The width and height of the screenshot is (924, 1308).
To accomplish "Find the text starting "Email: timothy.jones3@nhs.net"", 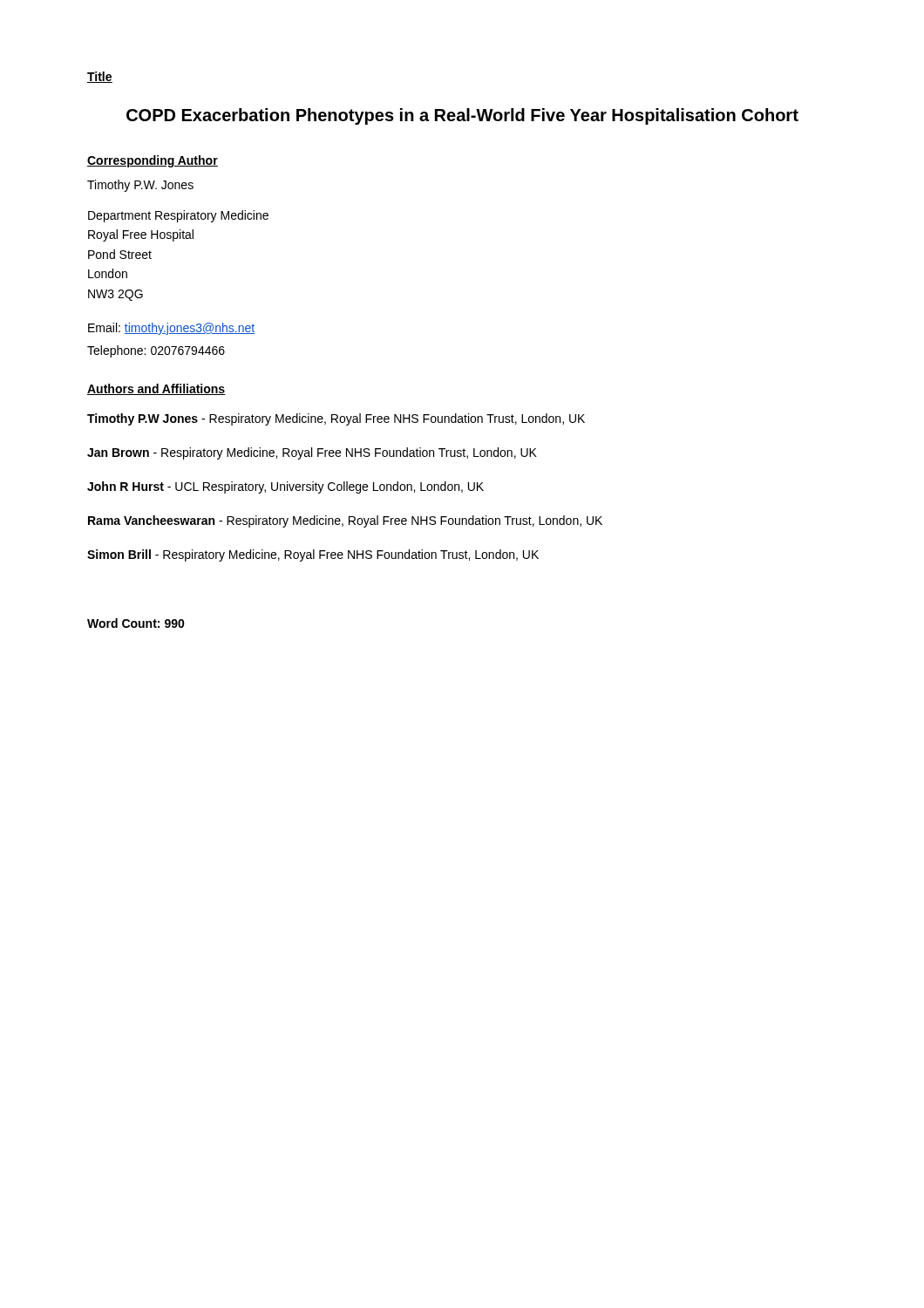I will (x=171, y=328).
